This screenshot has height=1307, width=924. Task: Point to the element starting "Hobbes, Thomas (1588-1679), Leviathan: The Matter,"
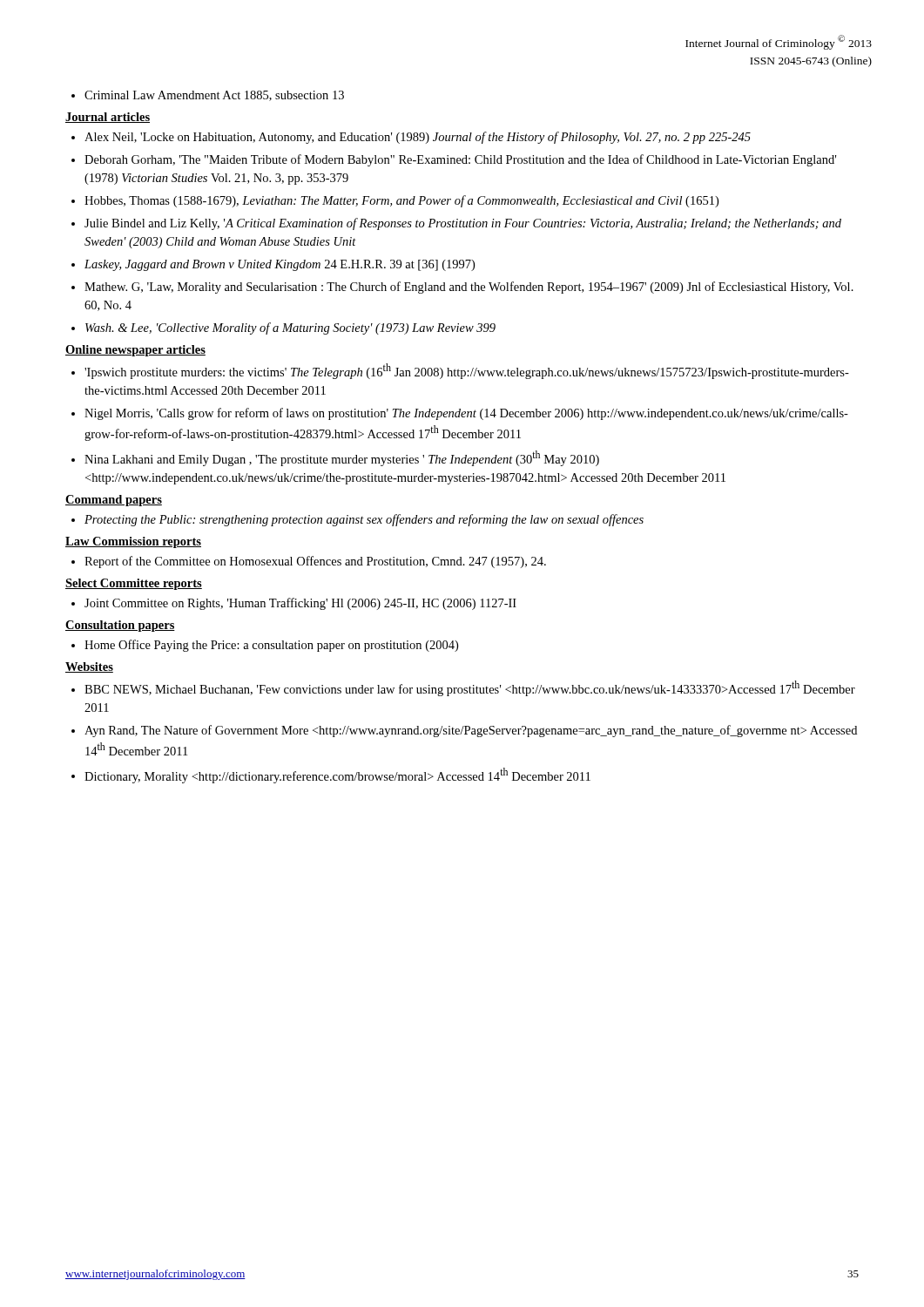pos(402,200)
